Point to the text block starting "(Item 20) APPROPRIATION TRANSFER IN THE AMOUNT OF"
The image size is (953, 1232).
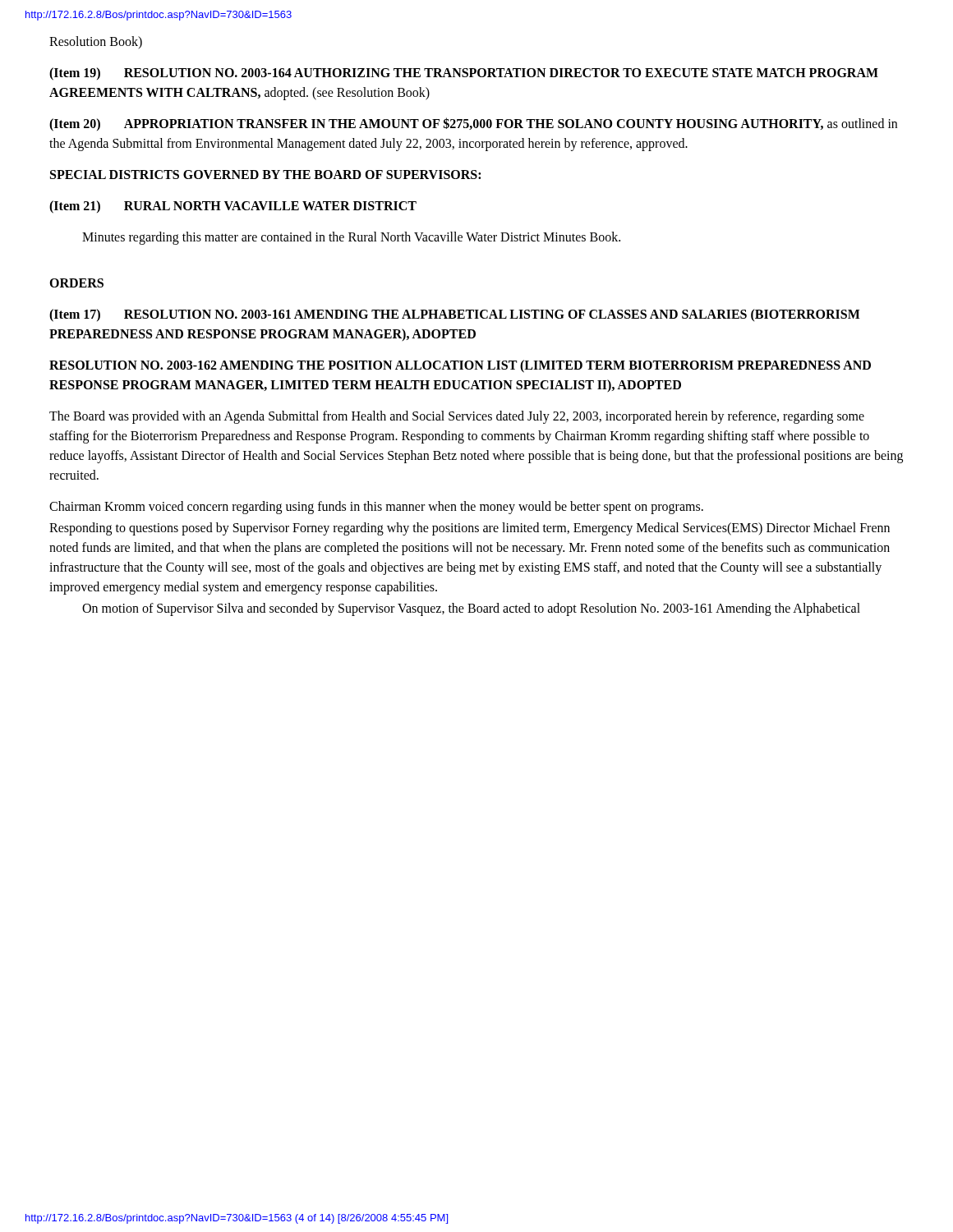pyautogui.click(x=474, y=133)
